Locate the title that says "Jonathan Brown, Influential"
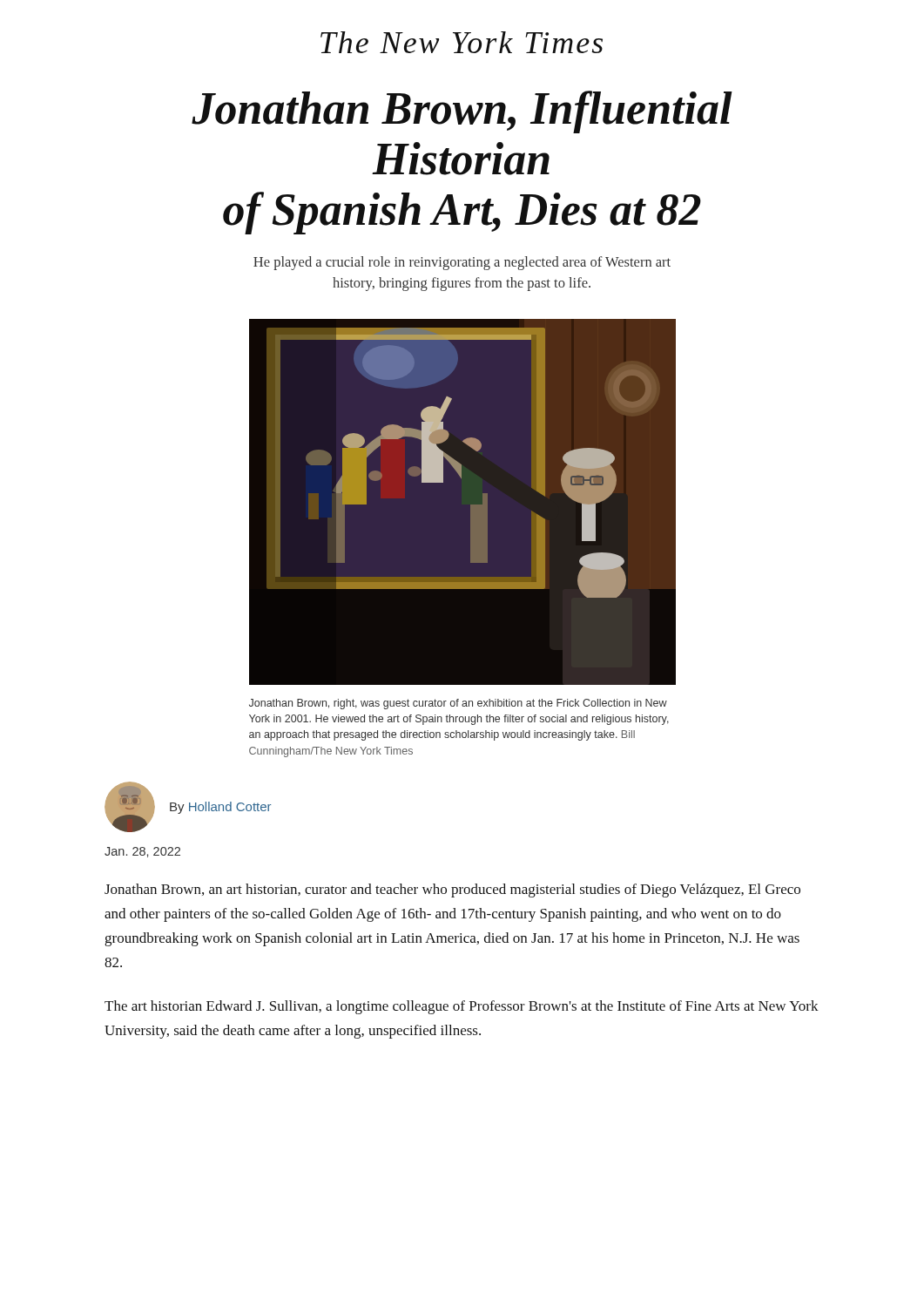The image size is (924, 1307). coord(462,160)
